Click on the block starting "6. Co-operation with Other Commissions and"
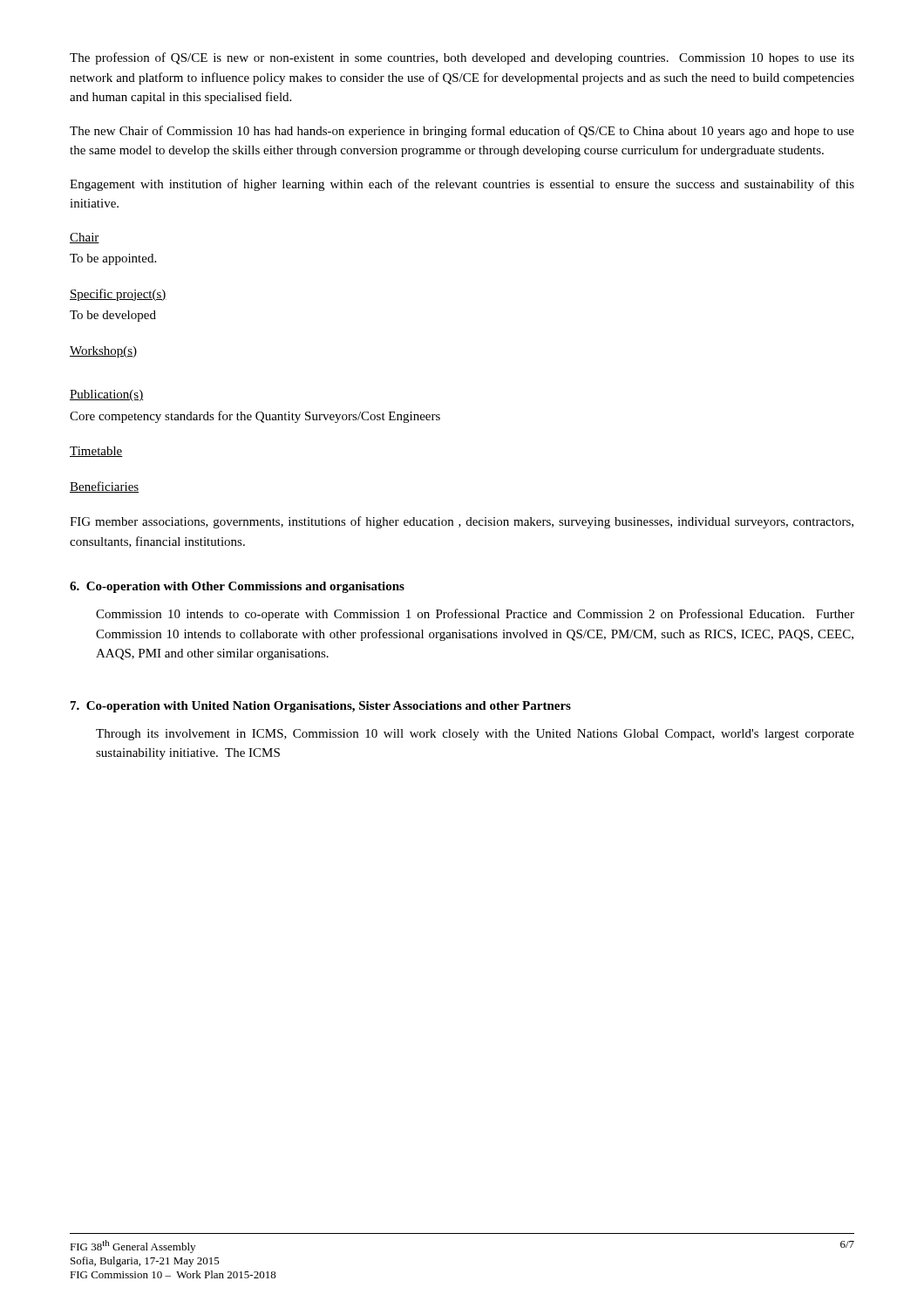 [237, 586]
